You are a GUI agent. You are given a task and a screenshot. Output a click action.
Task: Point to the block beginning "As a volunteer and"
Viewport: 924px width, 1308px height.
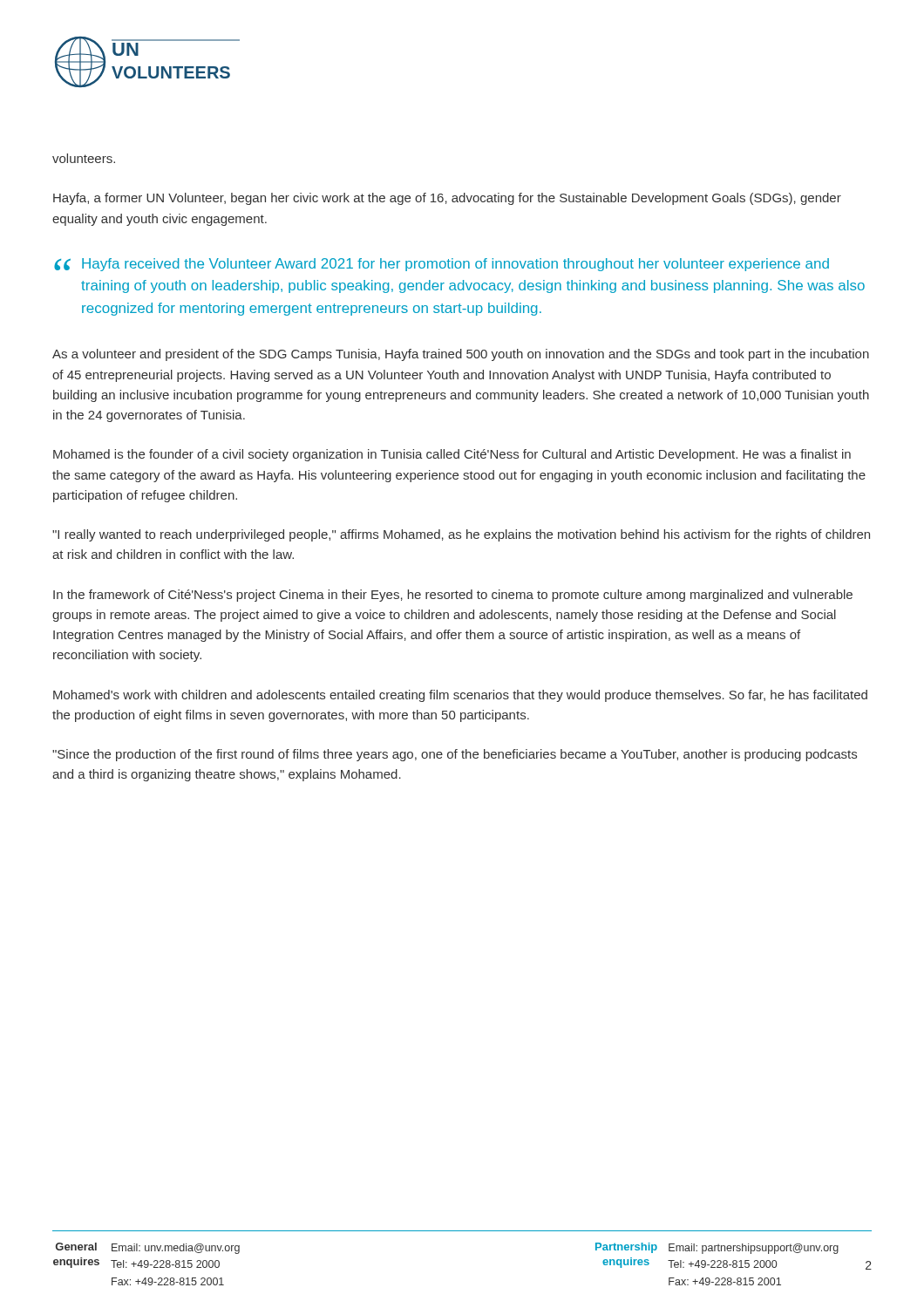pyautogui.click(x=461, y=384)
